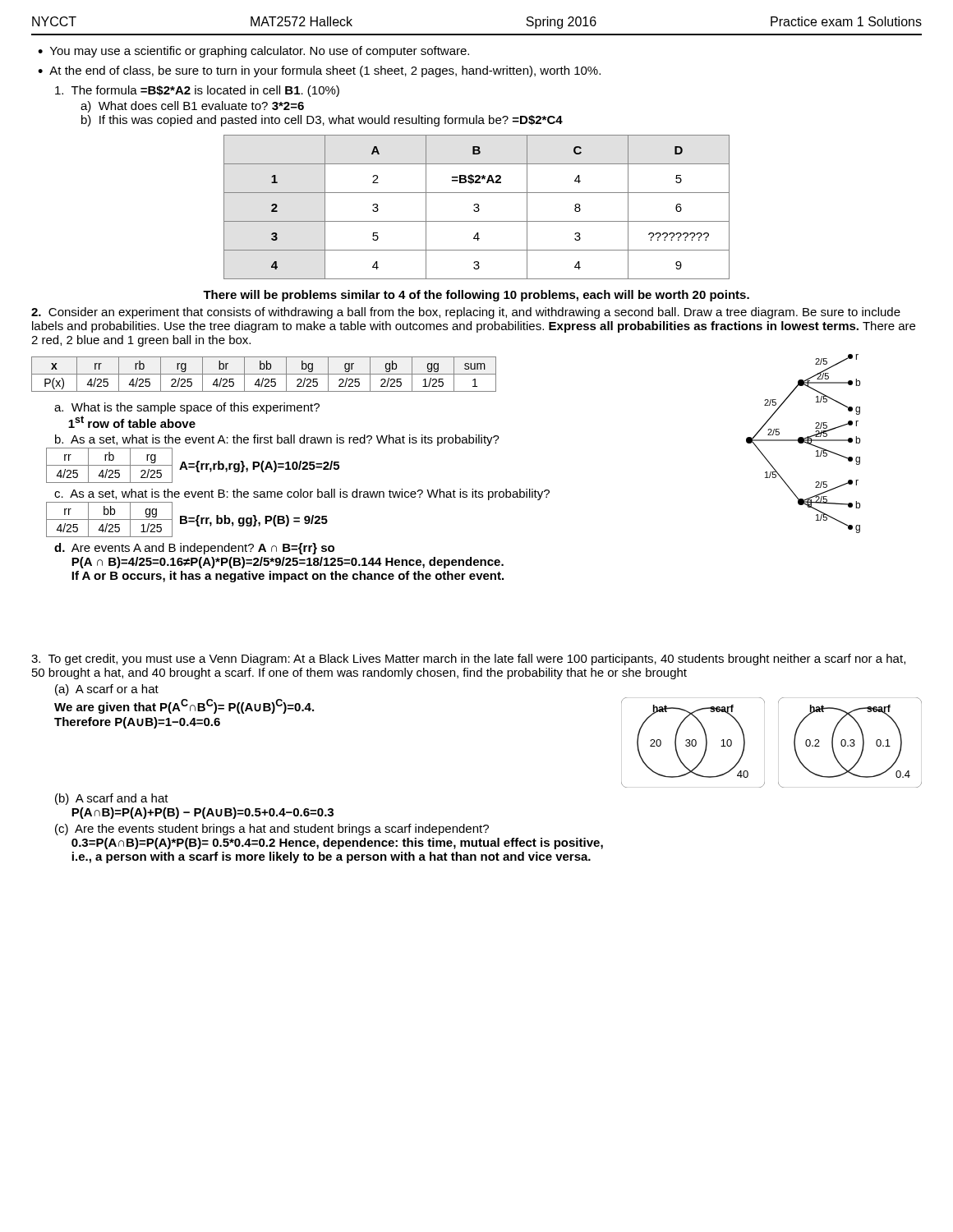Point to the block beginning "The formula =B$2*A2 is located"
The height and width of the screenshot is (1232, 953).
point(488,105)
